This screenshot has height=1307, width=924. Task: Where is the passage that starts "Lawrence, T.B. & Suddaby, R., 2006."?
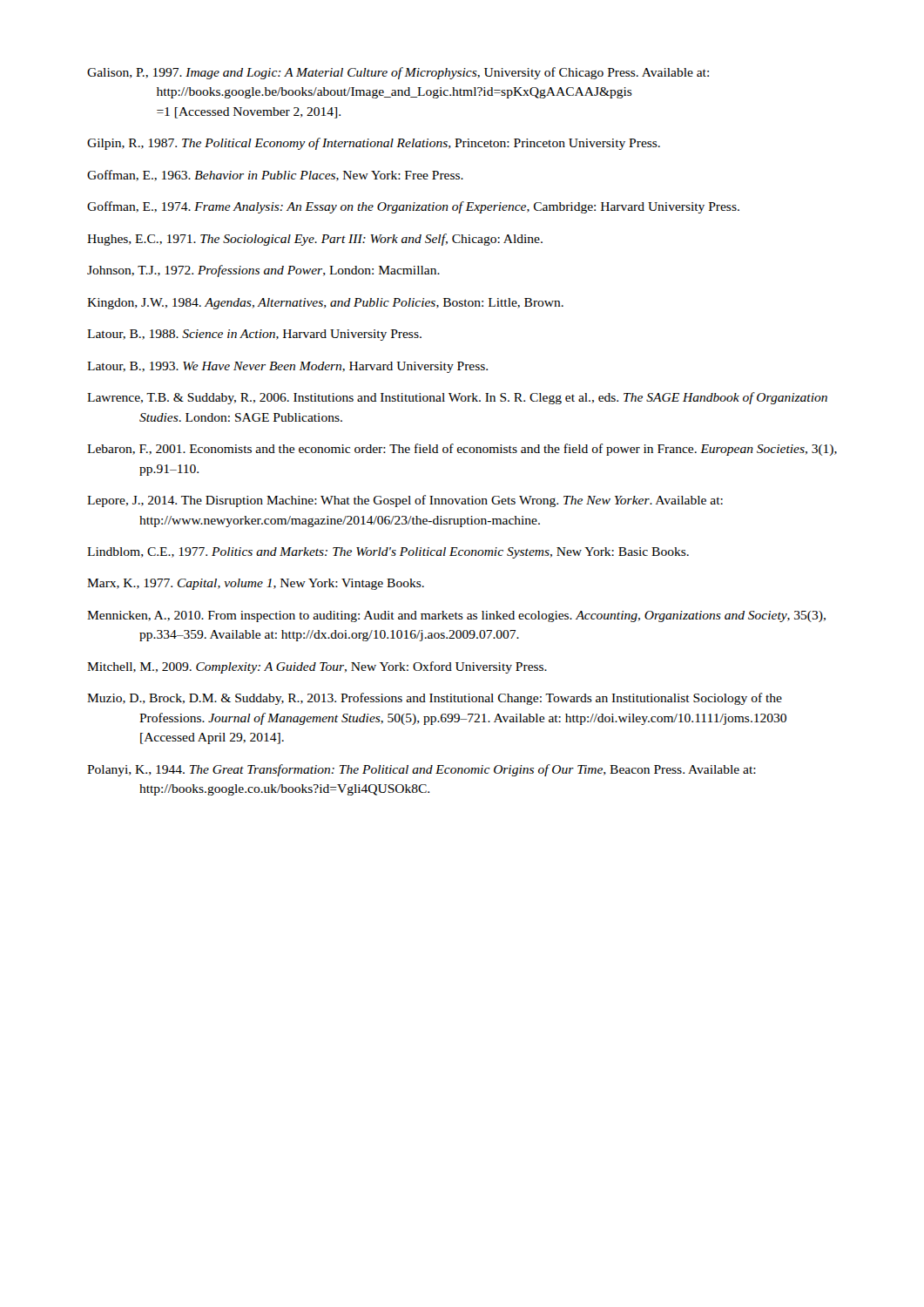coord(457,407)
